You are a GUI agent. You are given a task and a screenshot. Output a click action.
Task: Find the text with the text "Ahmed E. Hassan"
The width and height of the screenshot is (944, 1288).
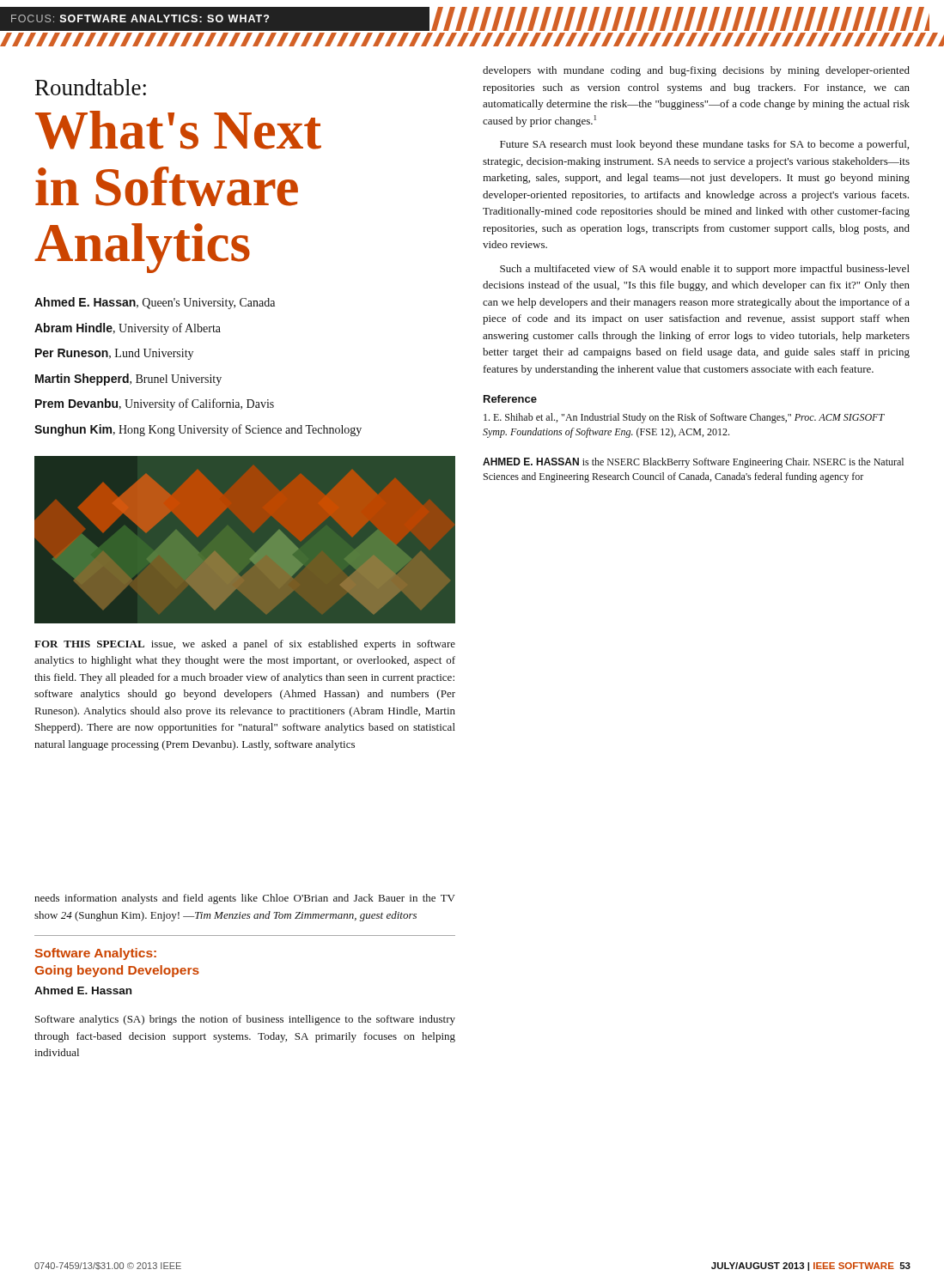[x=83, y=991]
